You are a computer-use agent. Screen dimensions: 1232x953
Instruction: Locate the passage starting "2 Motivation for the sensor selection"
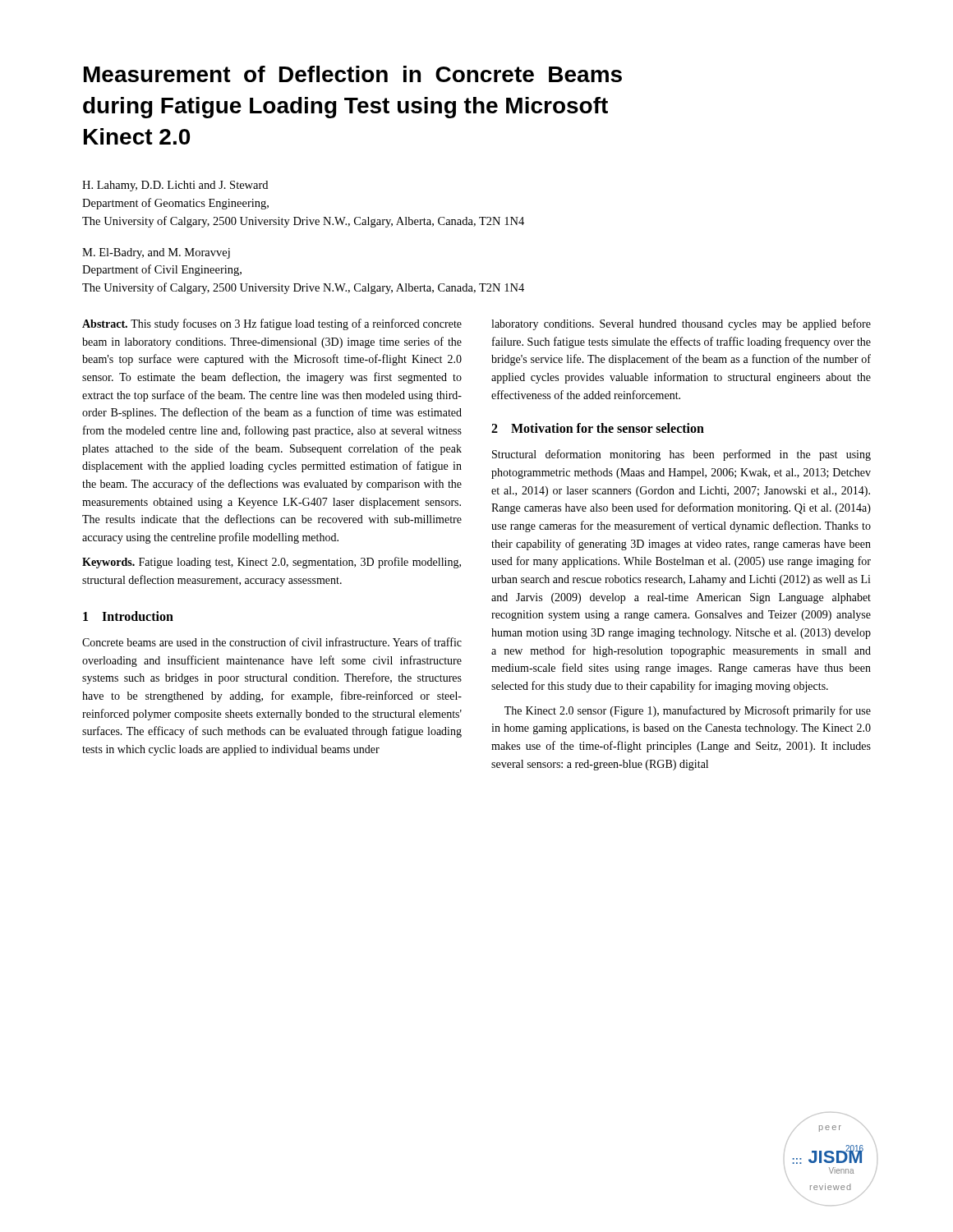(x=598, y=429)
